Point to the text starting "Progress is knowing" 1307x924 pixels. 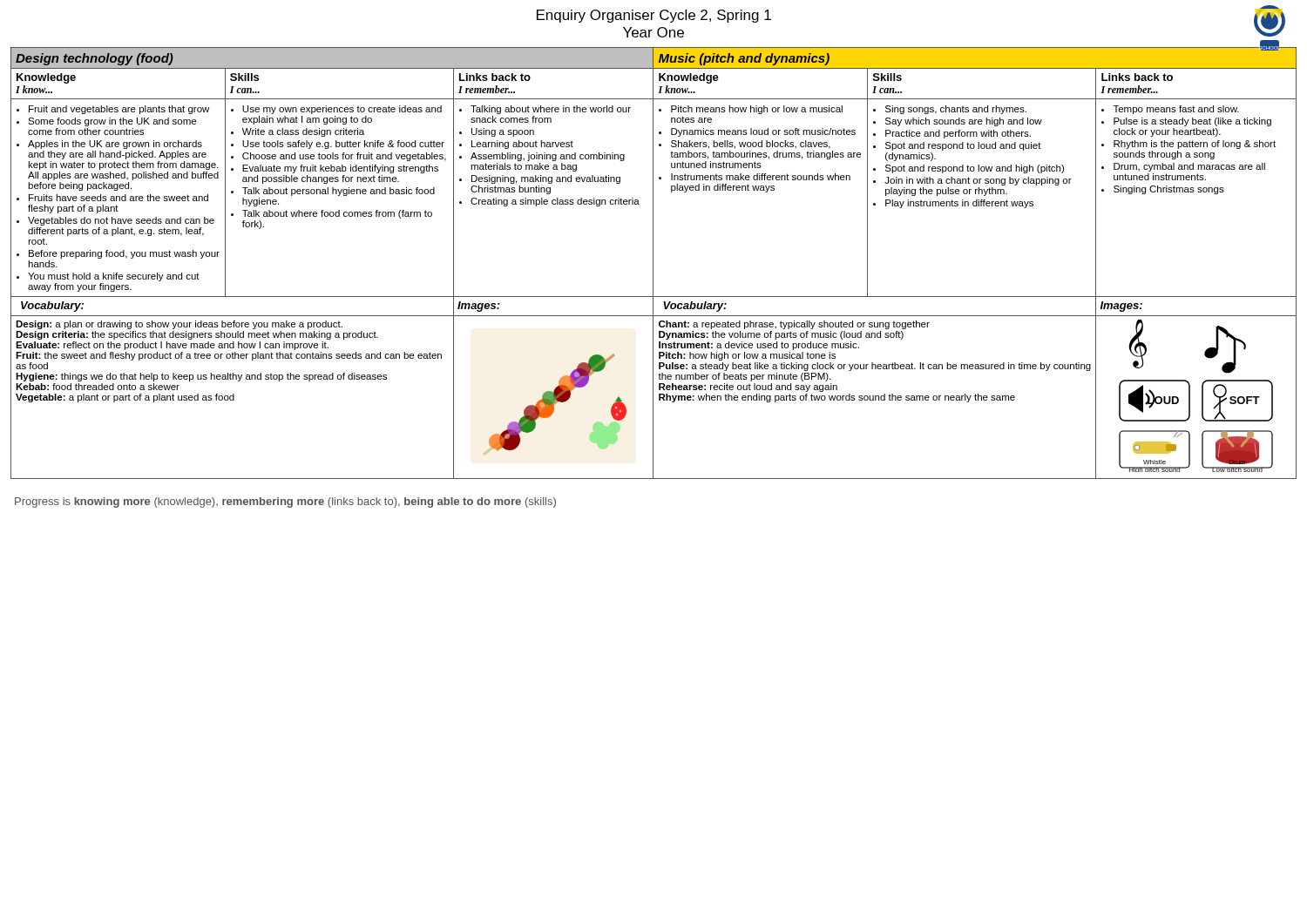[x=285, y=501]
